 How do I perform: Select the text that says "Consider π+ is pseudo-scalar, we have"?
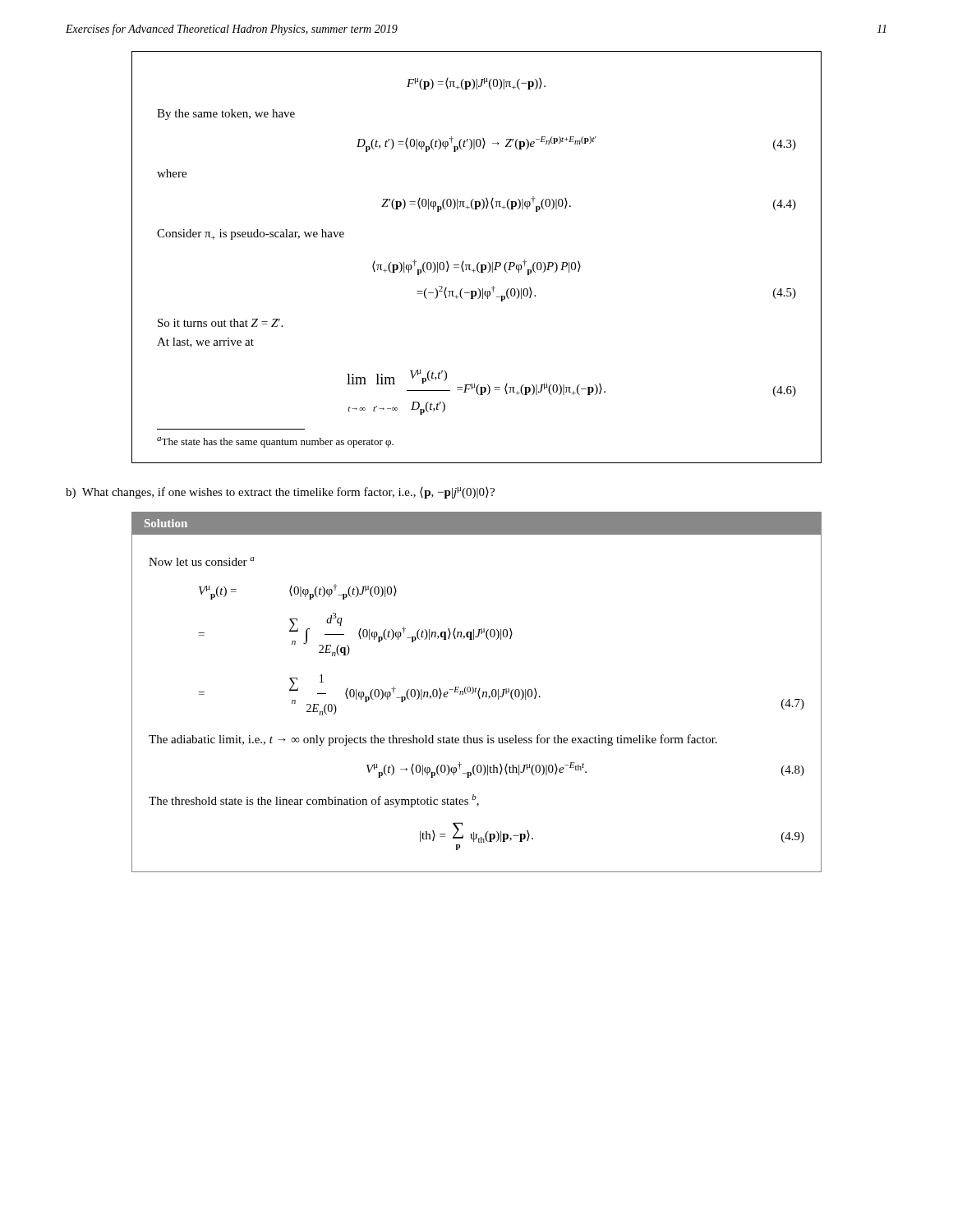pos(251,234)
